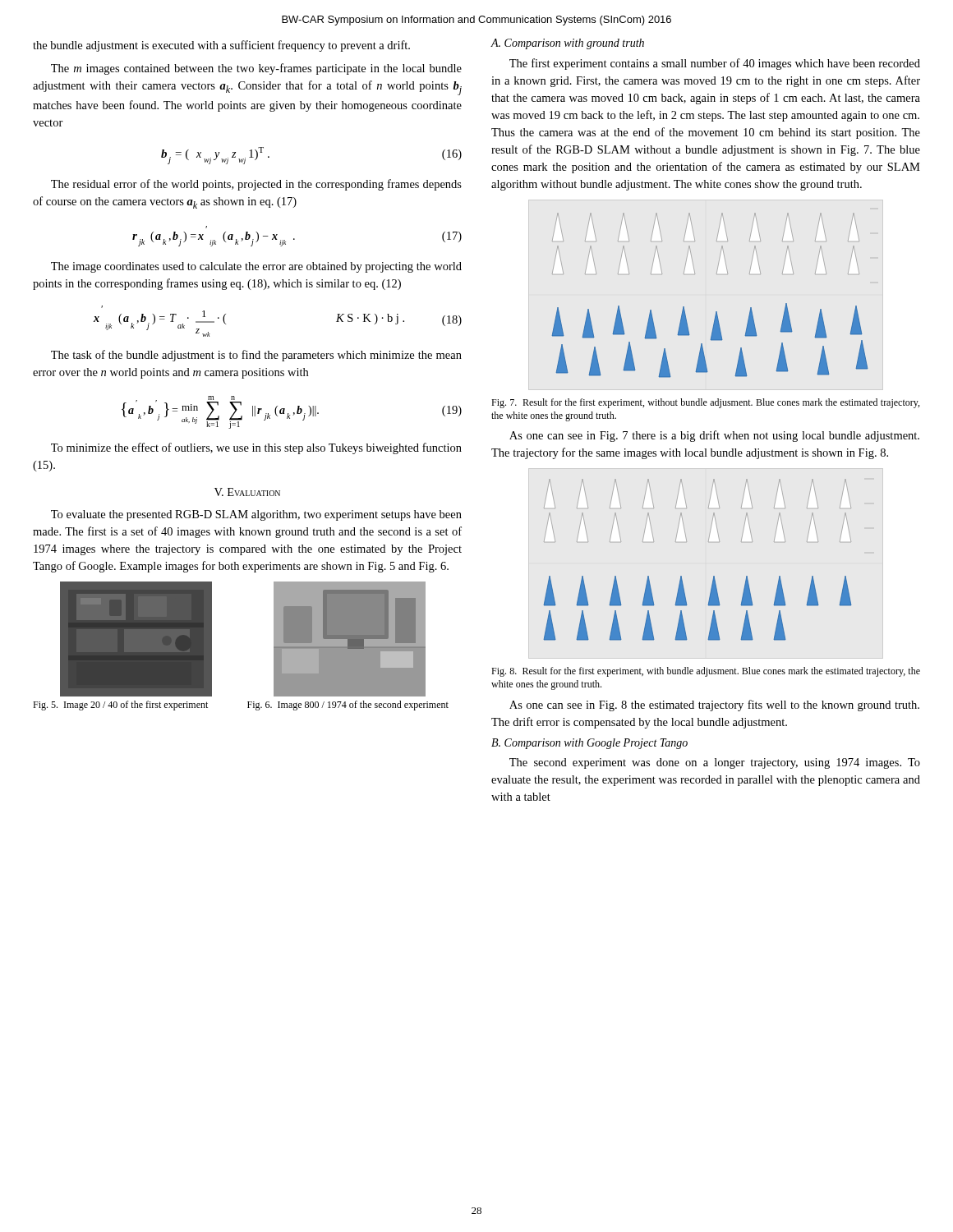953x1232 pixels.
Task: Navigate to the text block starting "V. Evaluation"
Action: pyautogui.click(x=247, y=492)
